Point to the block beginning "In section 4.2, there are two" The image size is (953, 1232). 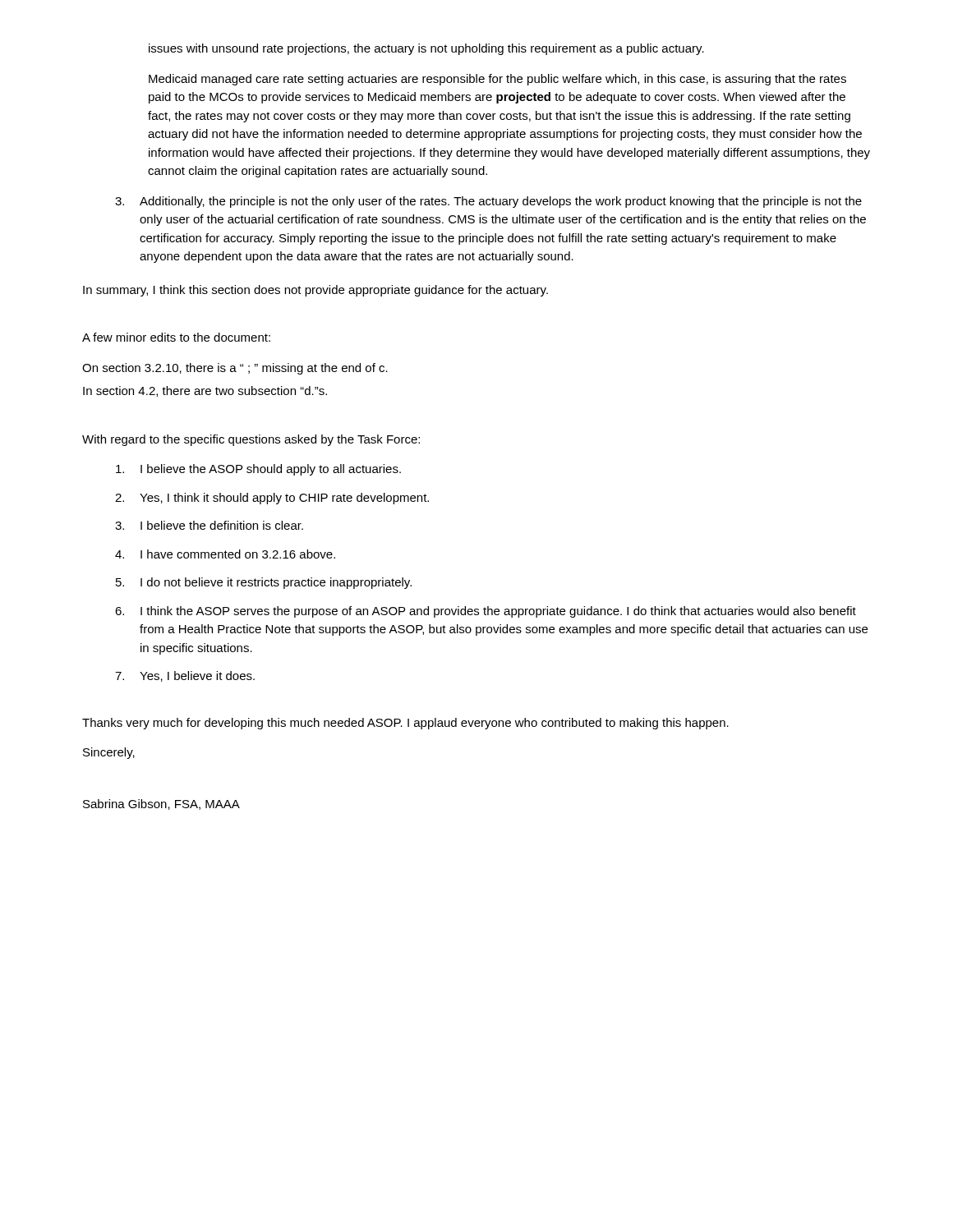pyautogui.click(x=205, y=391)
